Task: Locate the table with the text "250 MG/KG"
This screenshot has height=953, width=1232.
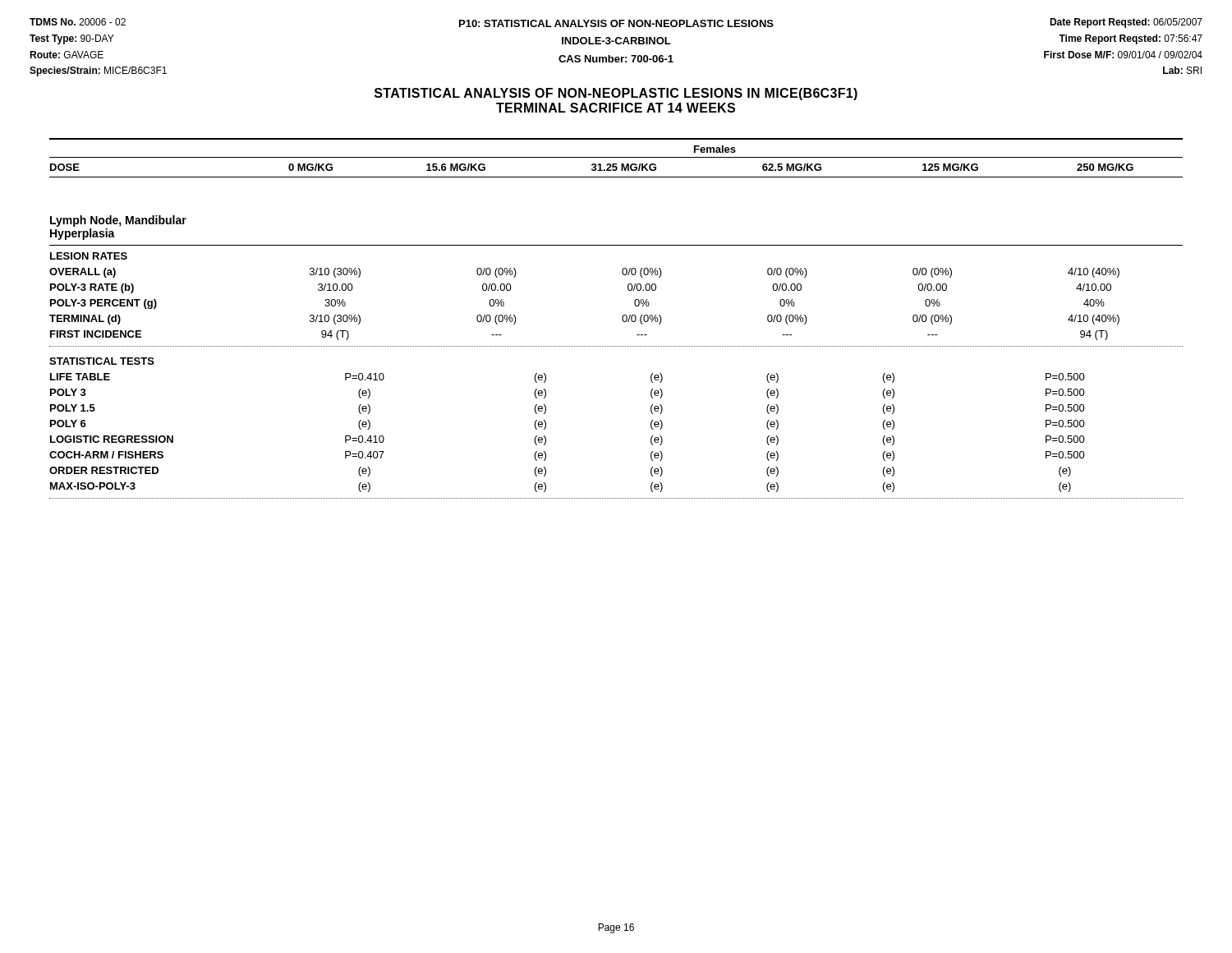Action: click(x=616, y=158)
